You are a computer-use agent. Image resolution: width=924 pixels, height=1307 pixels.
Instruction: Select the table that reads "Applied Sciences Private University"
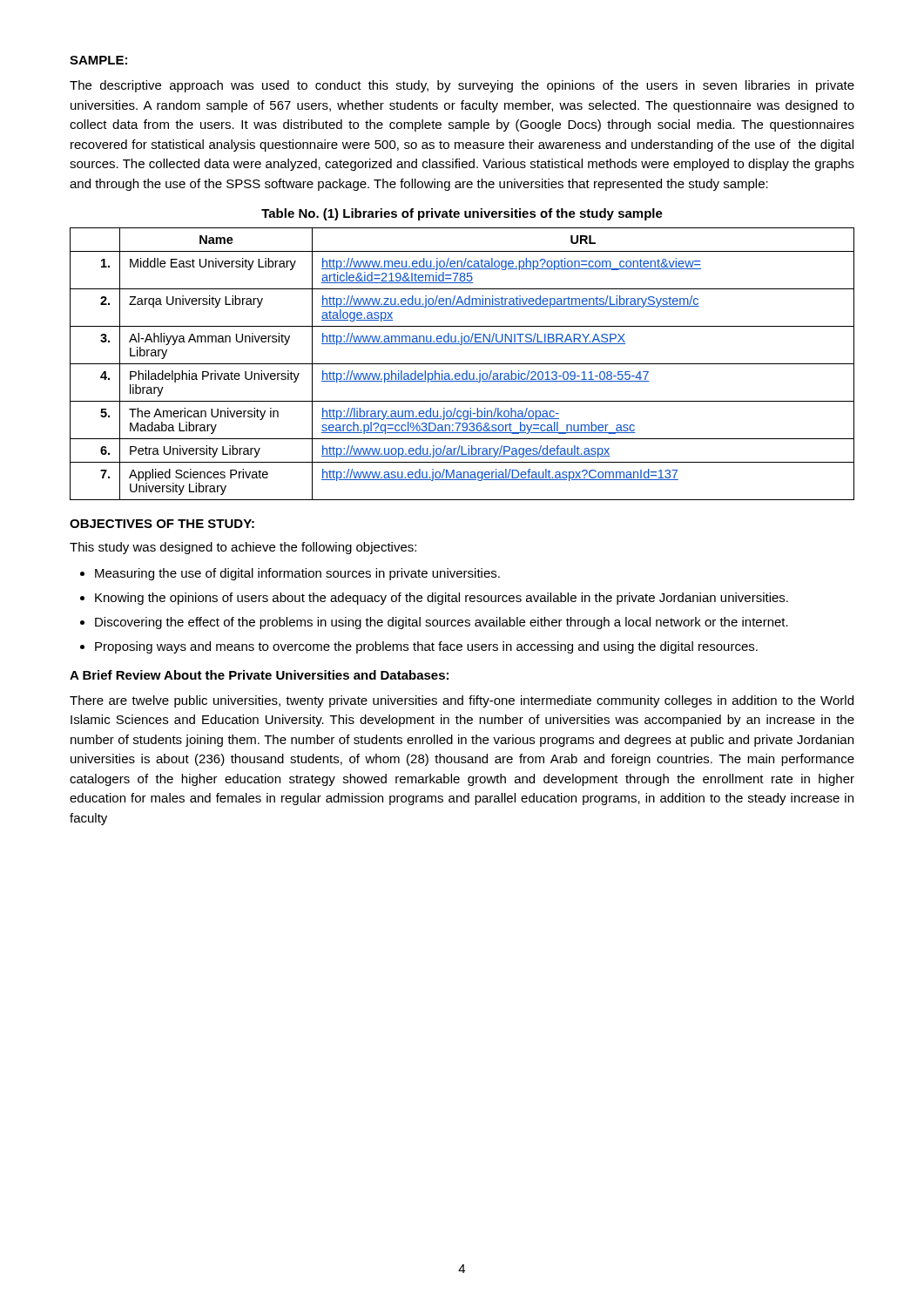click(462, 364)
